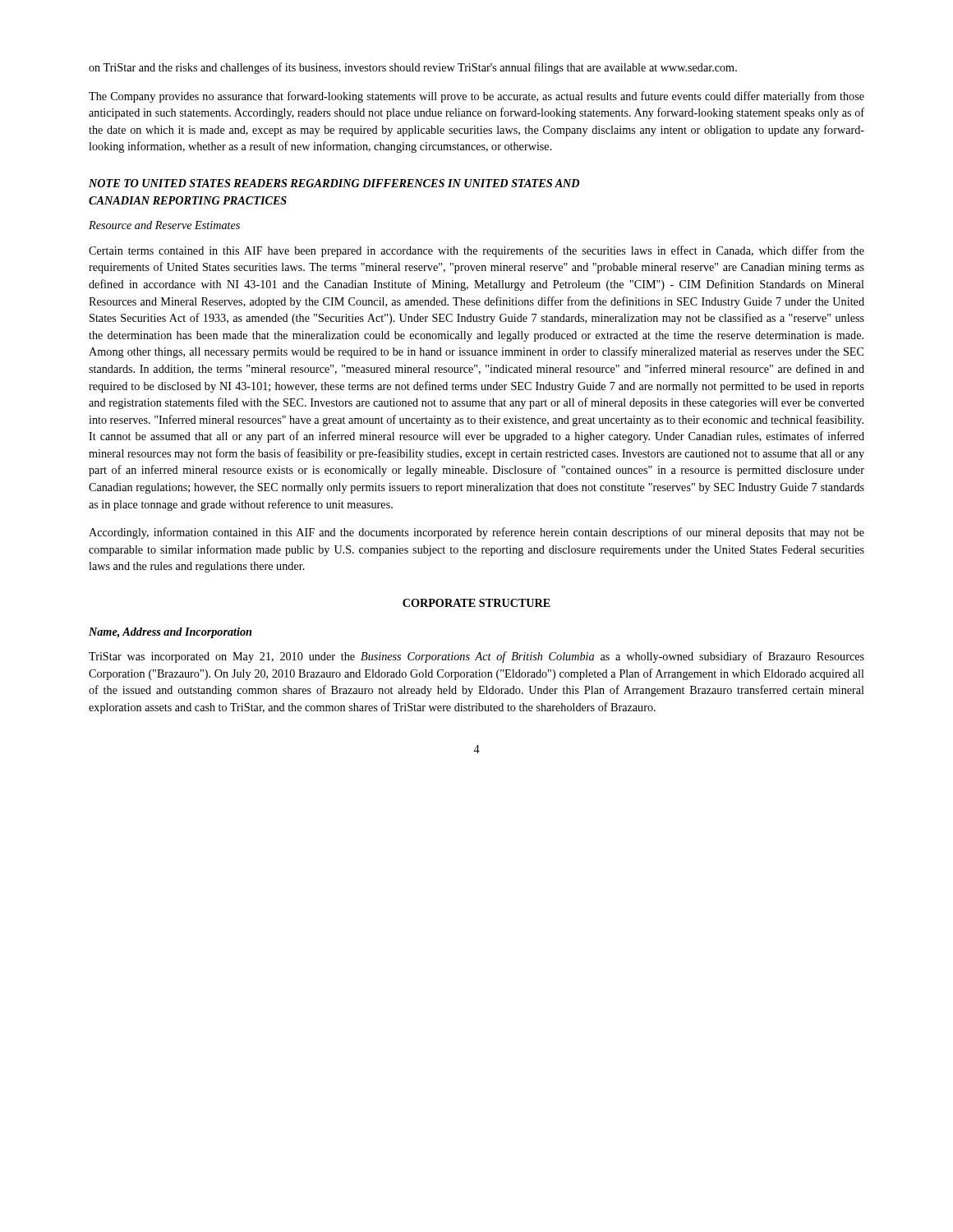The width and height of the screenshot is (953, 1232).
Task: Locate the block of text that opens with "Accordingly, information contained in this AIF and the"
Action: 476,549
